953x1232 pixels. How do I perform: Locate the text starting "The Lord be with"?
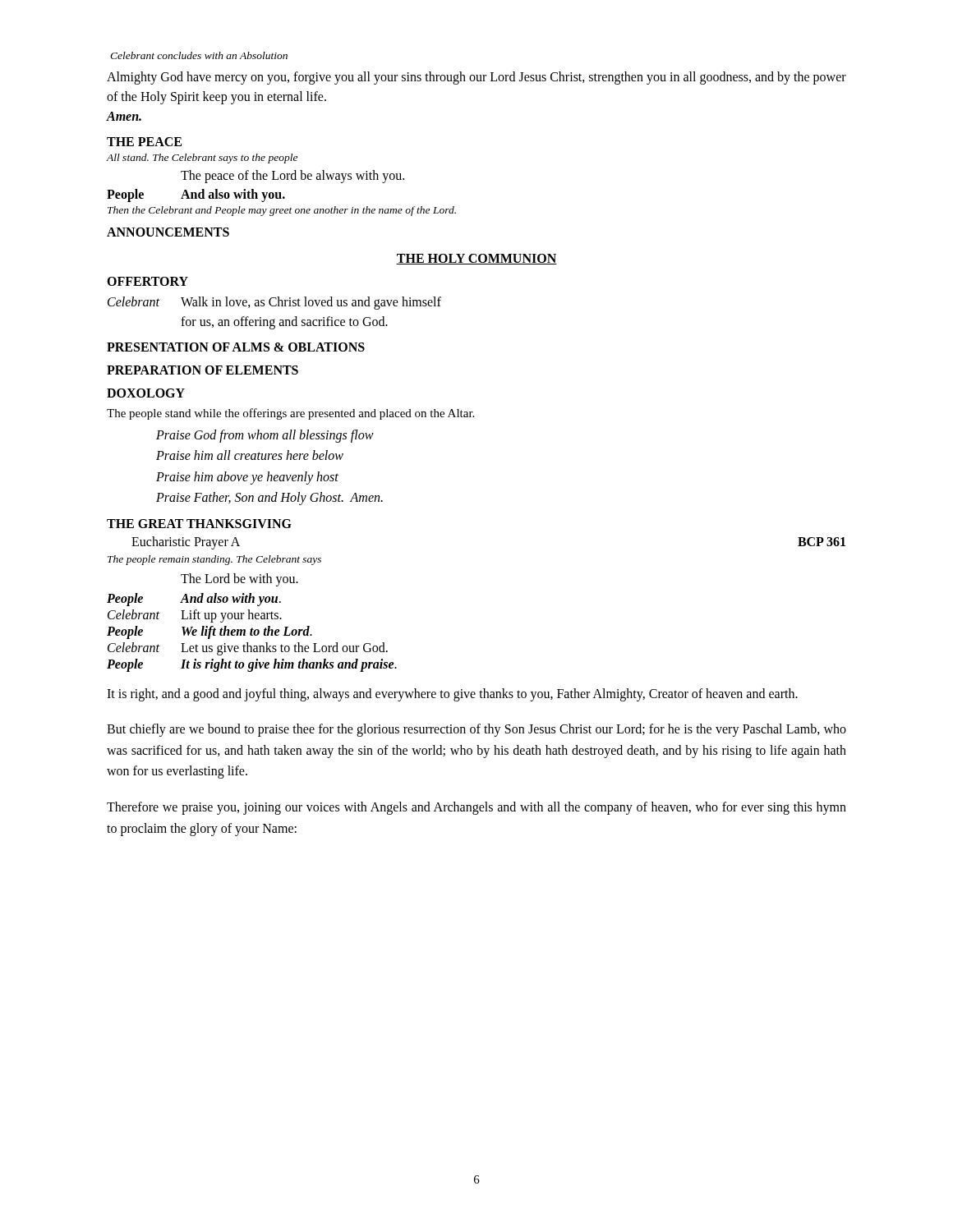click(240, 578)
